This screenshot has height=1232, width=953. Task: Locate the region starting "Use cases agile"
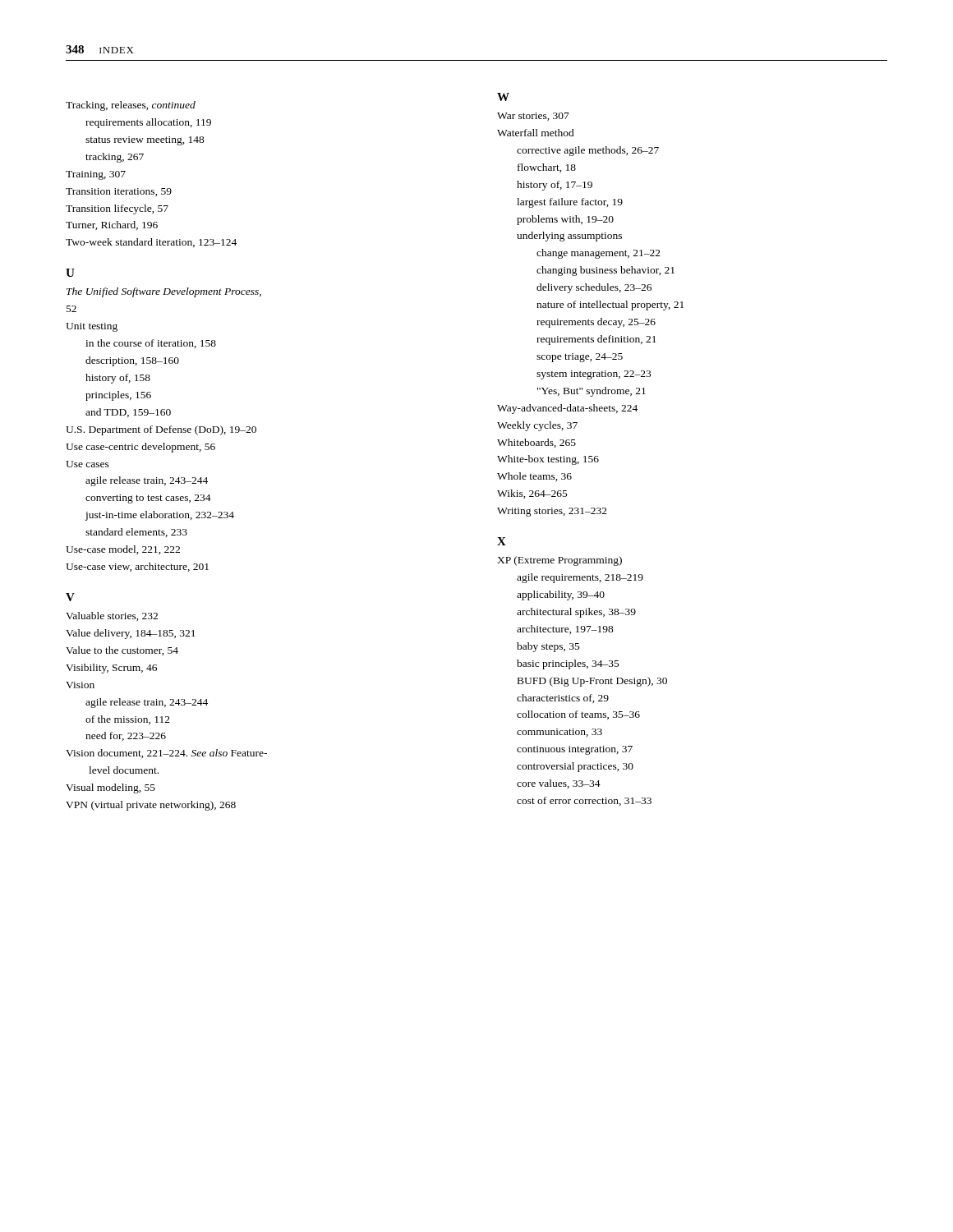pyautogui.click(x=87, y=464)
